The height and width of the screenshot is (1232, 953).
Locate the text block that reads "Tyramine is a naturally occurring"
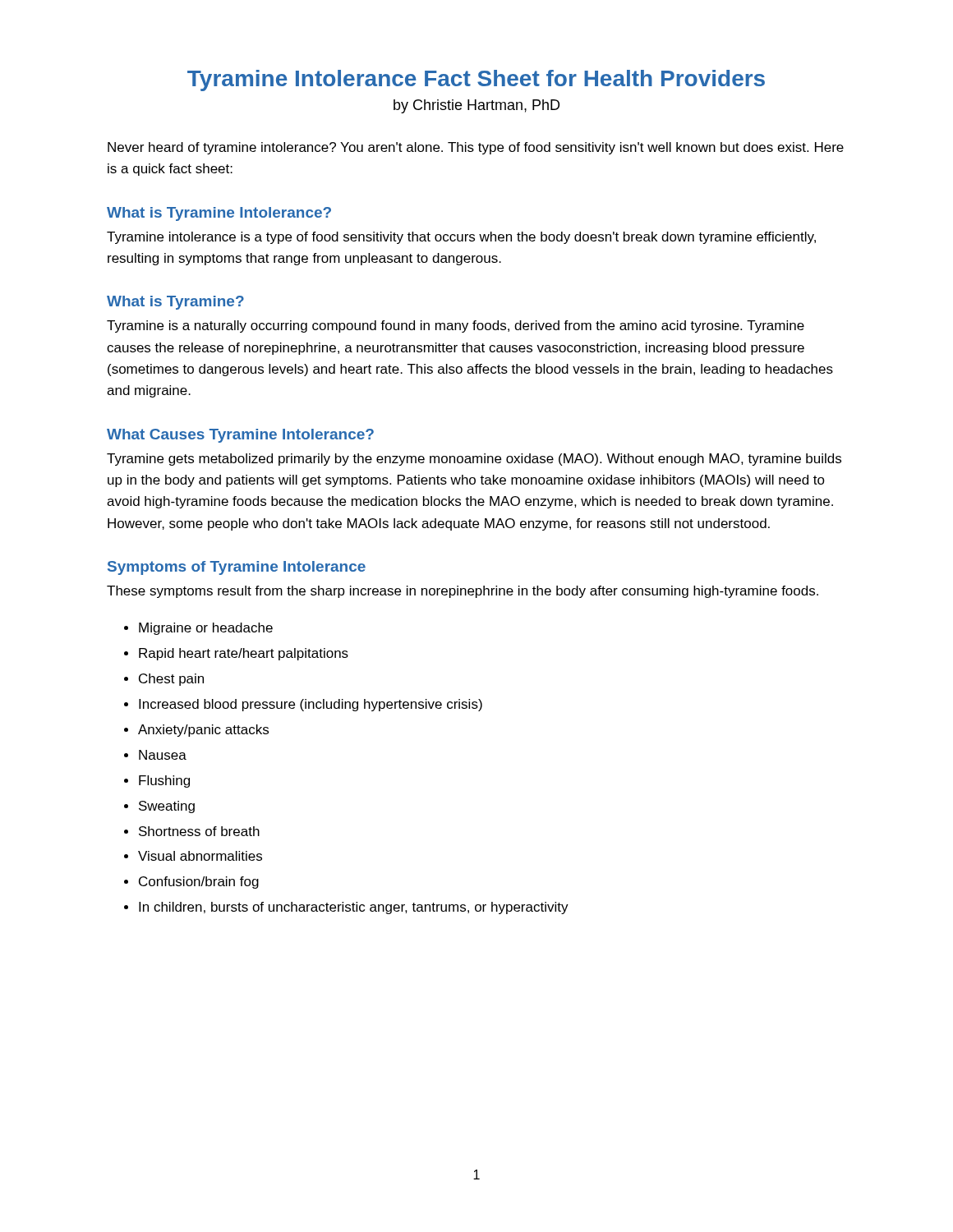[x=470, y=358]
